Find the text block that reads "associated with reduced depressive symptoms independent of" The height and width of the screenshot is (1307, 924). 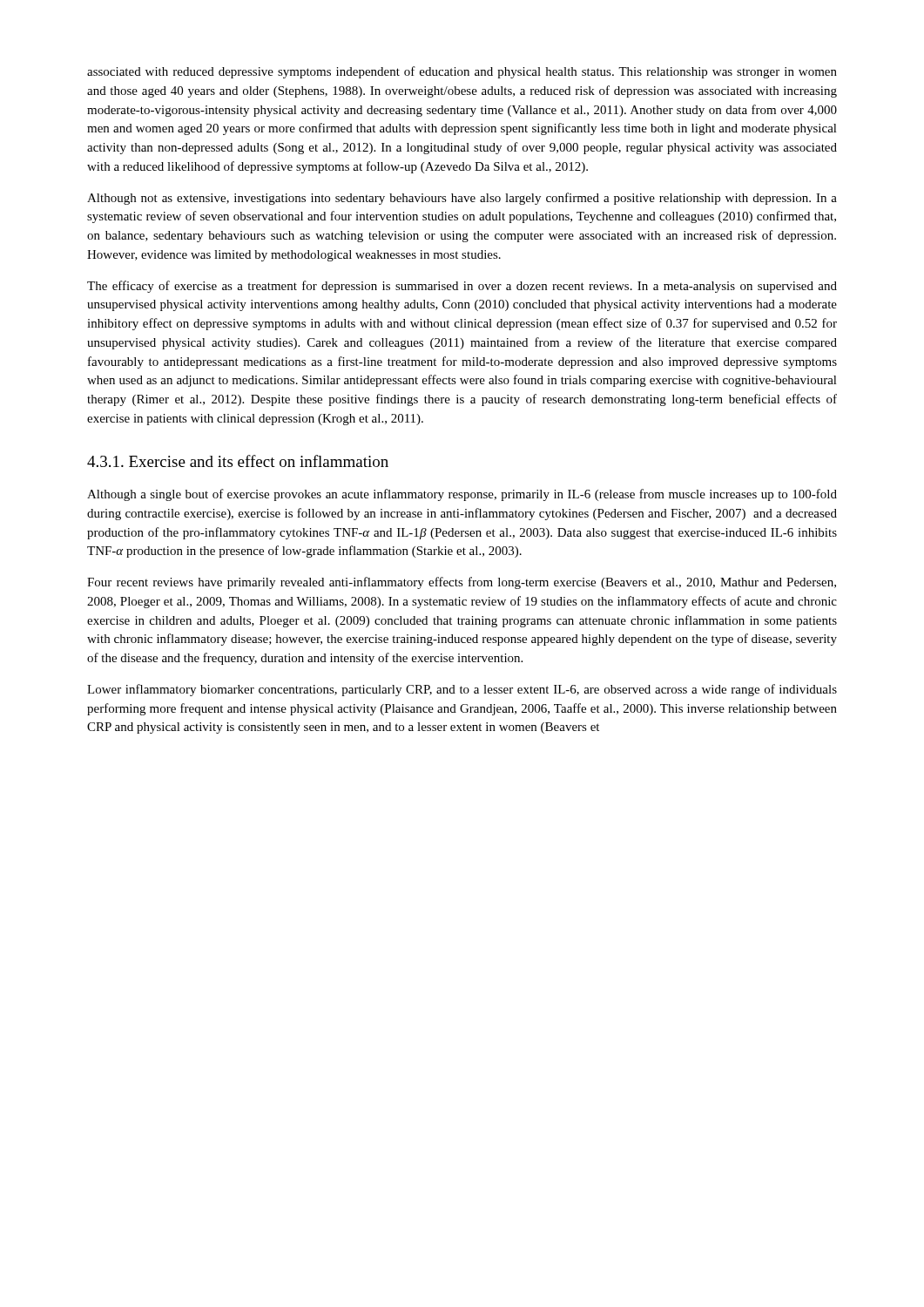pyautogui.click(x=462, y=119)
